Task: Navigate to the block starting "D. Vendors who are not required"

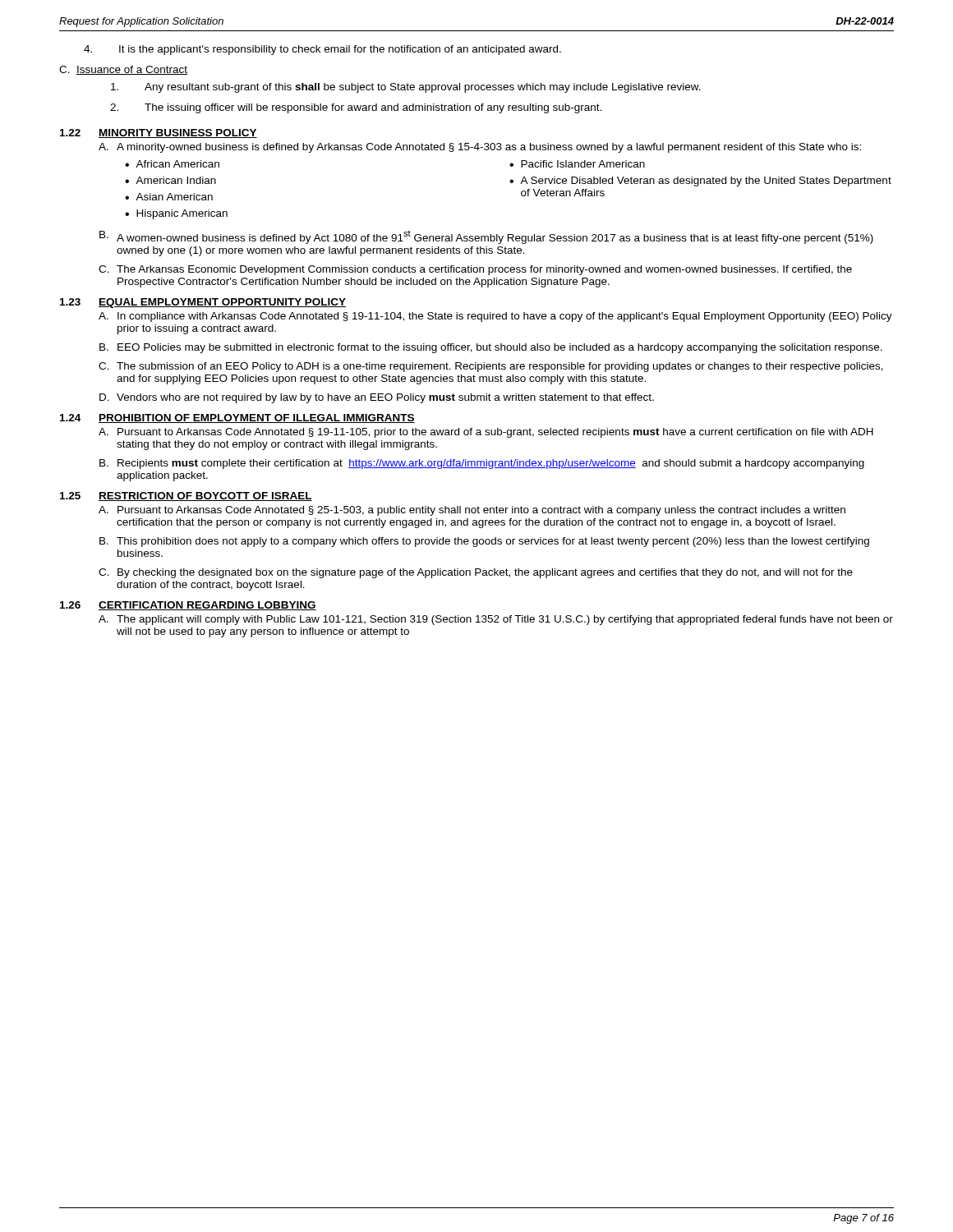Action: [377, 397]
